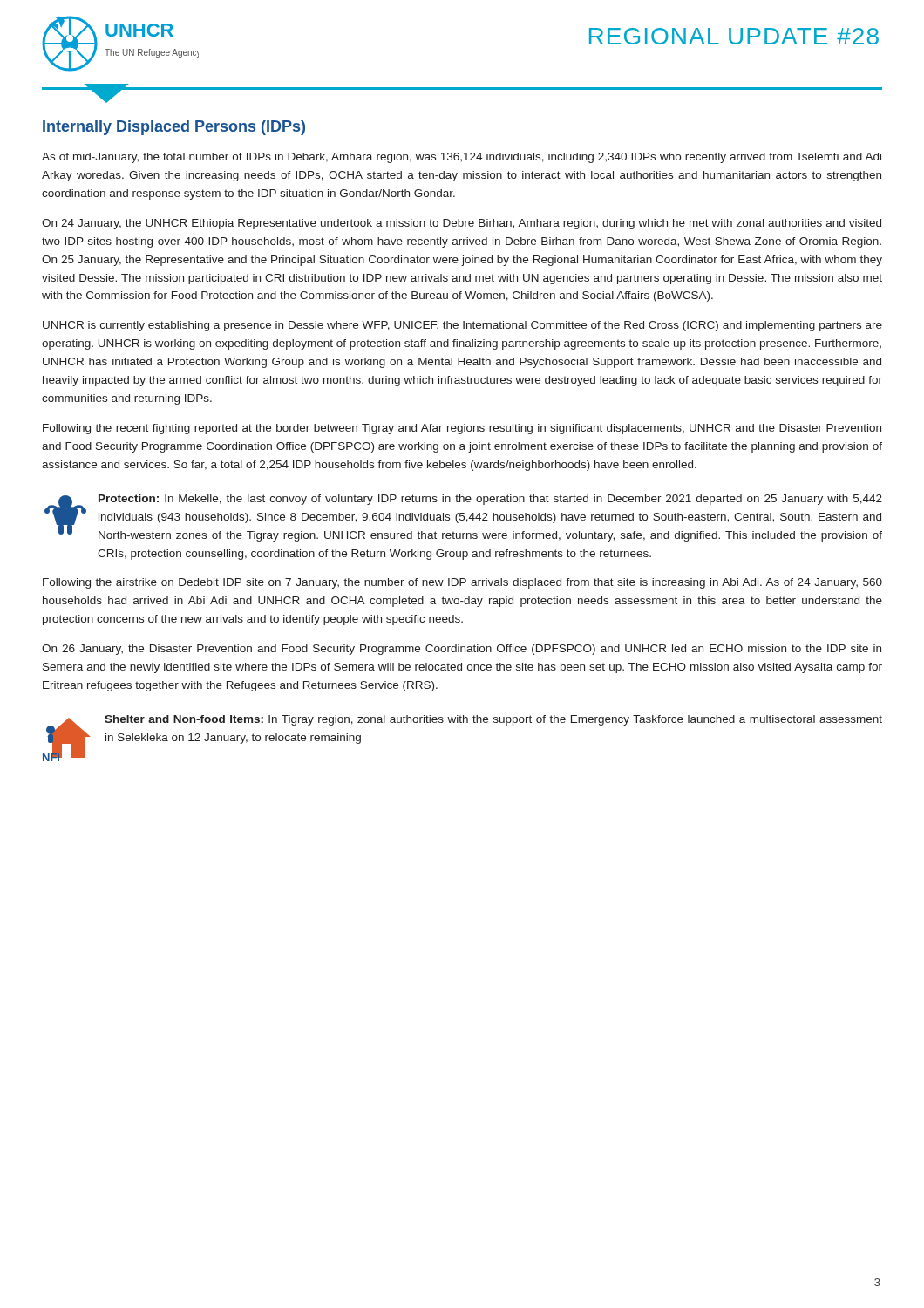
Task: Where is the passage that starts "On 26 January,"?
Action: (462, 667)
